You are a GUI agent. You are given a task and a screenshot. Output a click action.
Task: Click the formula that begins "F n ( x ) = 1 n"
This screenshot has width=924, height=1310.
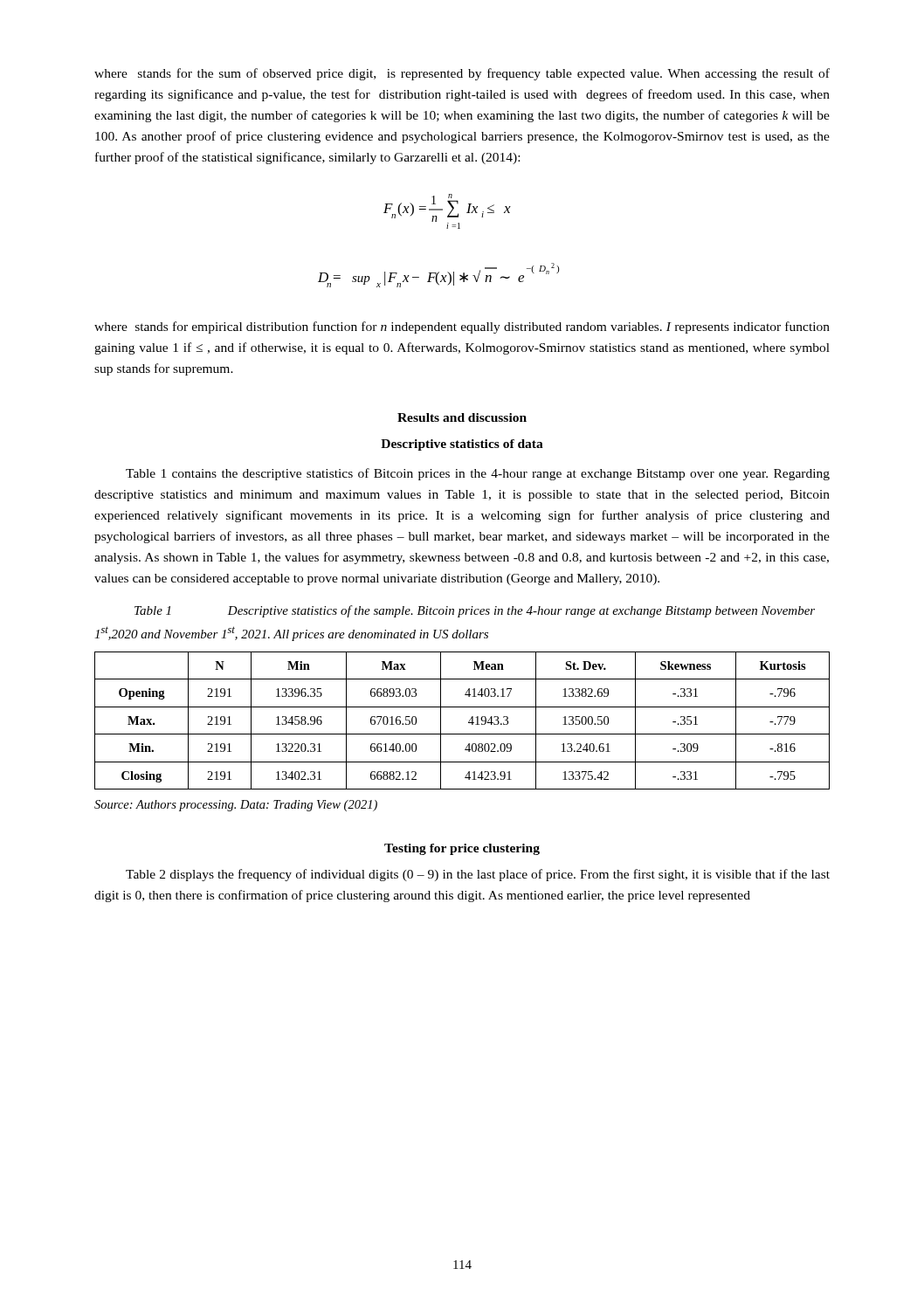tap(462, 209)
